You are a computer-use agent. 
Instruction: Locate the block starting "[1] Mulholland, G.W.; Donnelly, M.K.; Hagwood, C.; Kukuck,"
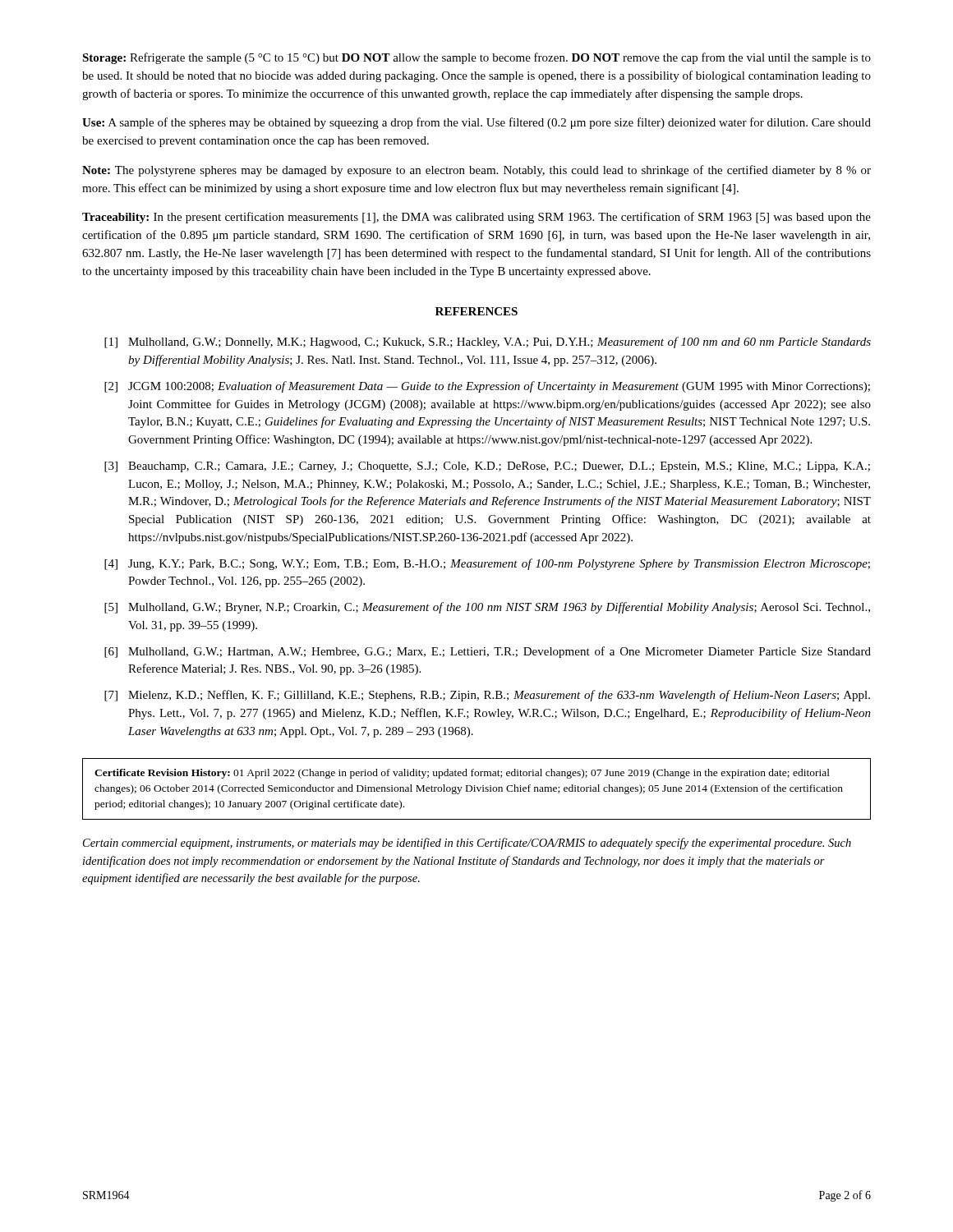(476, 351)
